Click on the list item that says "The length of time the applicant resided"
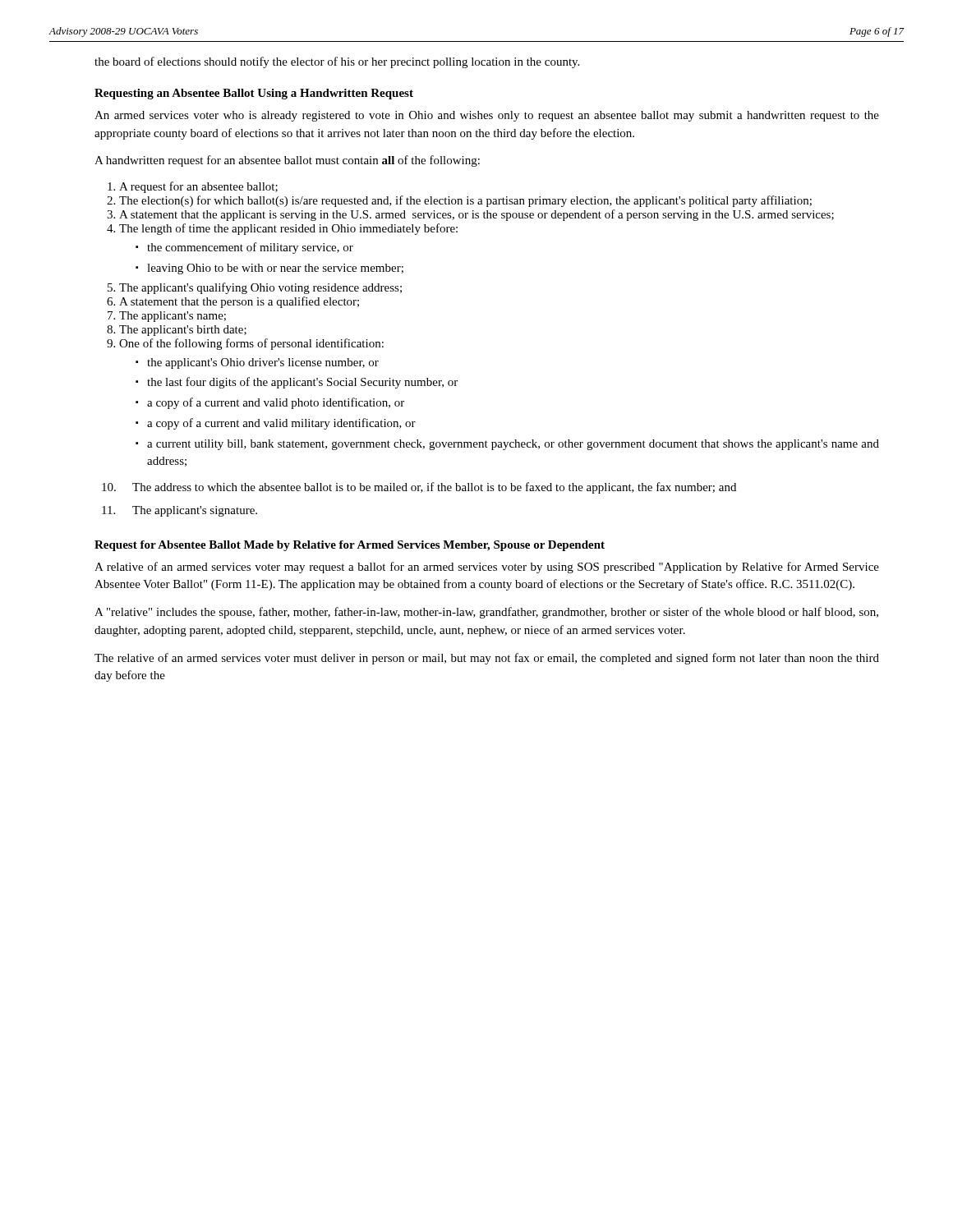The image size is (953, 1232). point(288,229)
